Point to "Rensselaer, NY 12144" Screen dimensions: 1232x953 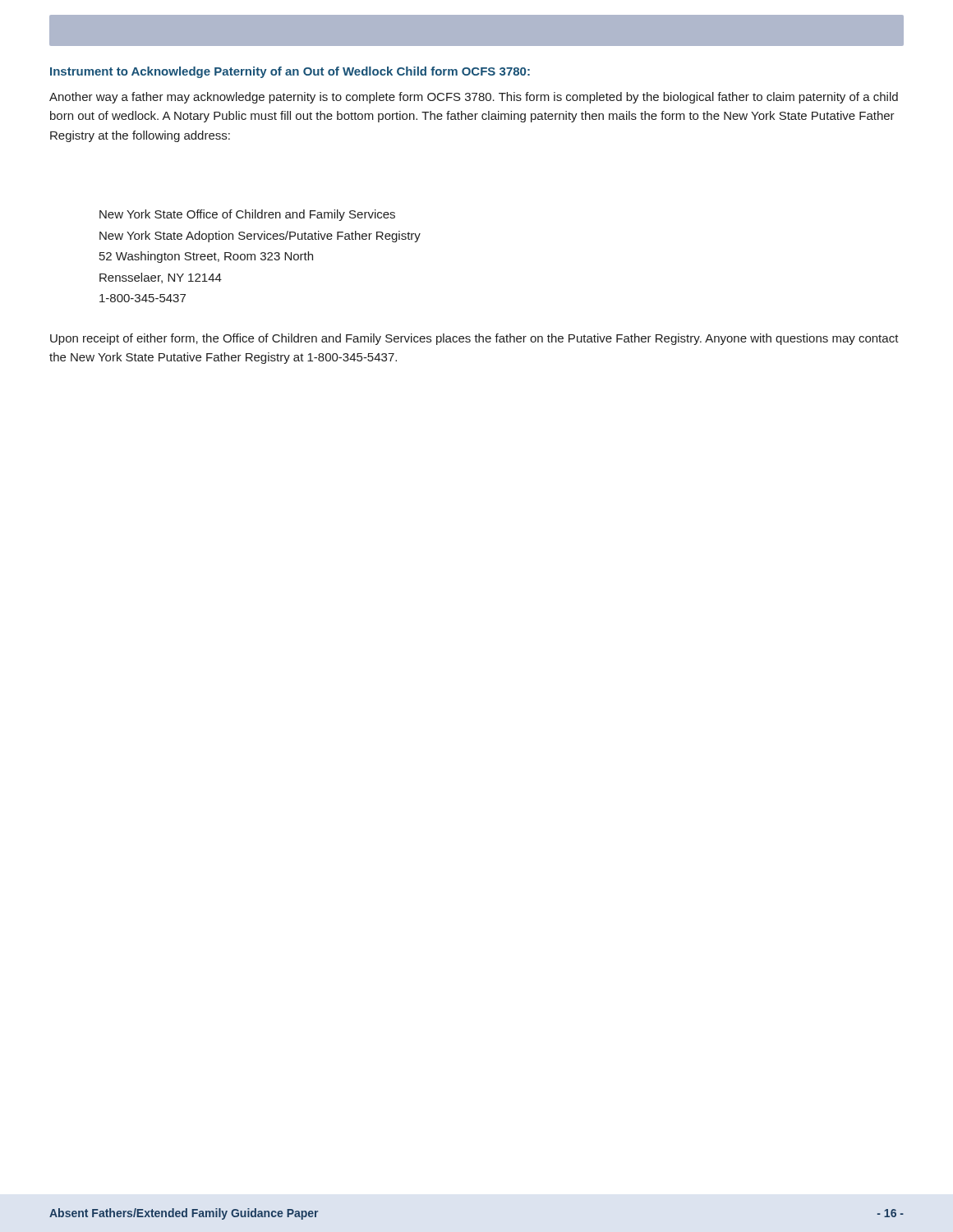pos(160,277)
